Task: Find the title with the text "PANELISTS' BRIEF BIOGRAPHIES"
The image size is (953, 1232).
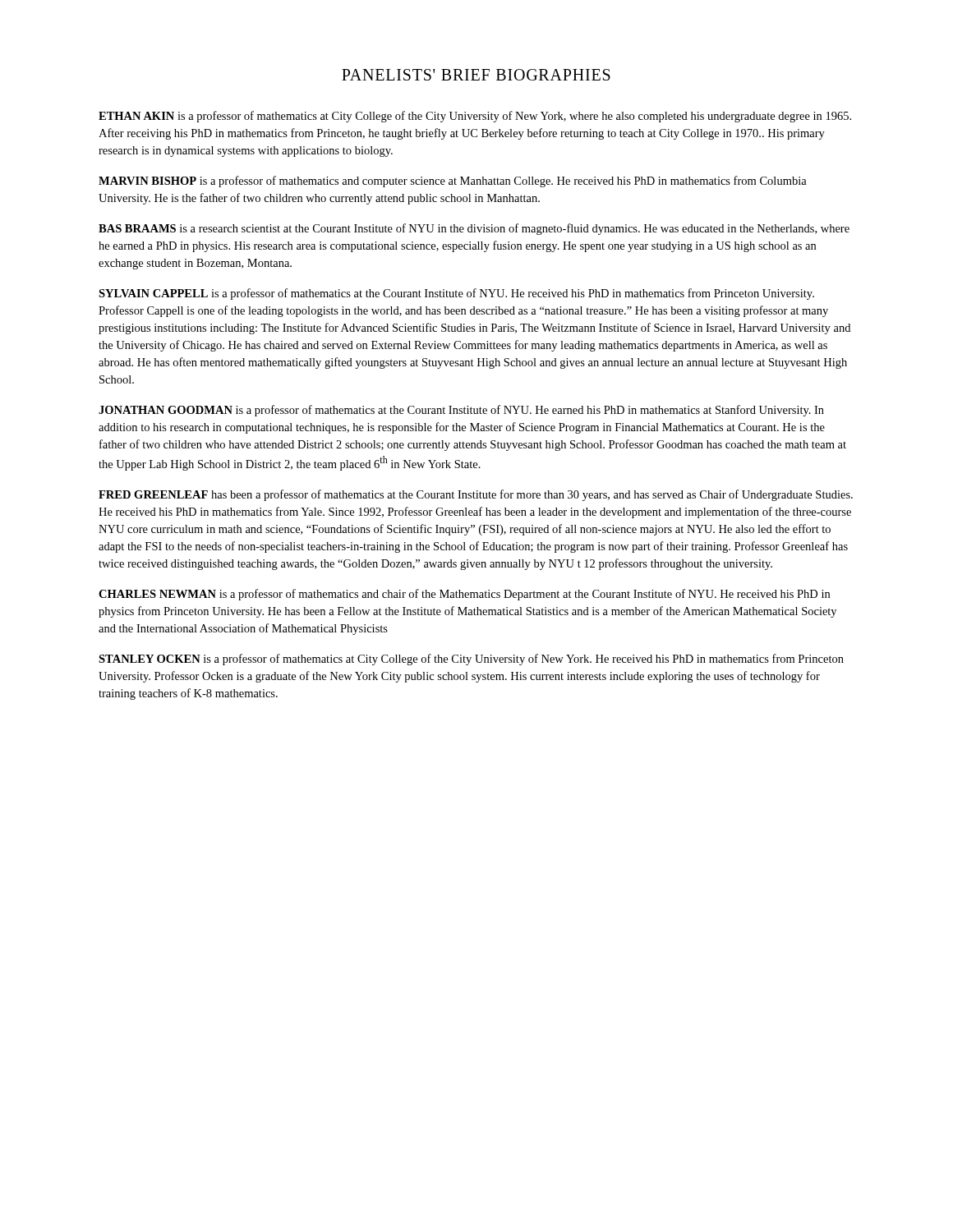Action: 476,75
